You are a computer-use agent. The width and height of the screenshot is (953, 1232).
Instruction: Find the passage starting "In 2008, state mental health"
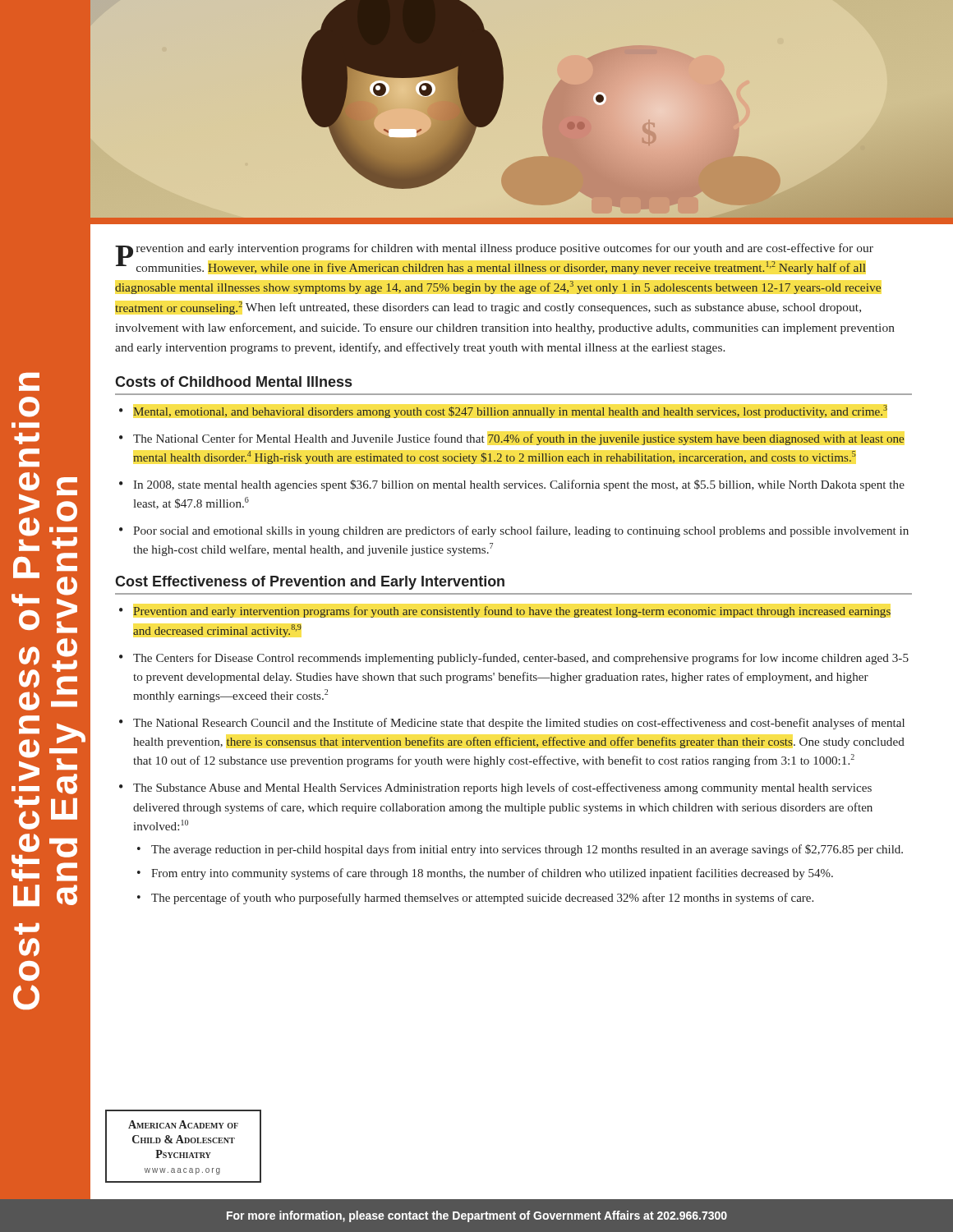[519, 494]
